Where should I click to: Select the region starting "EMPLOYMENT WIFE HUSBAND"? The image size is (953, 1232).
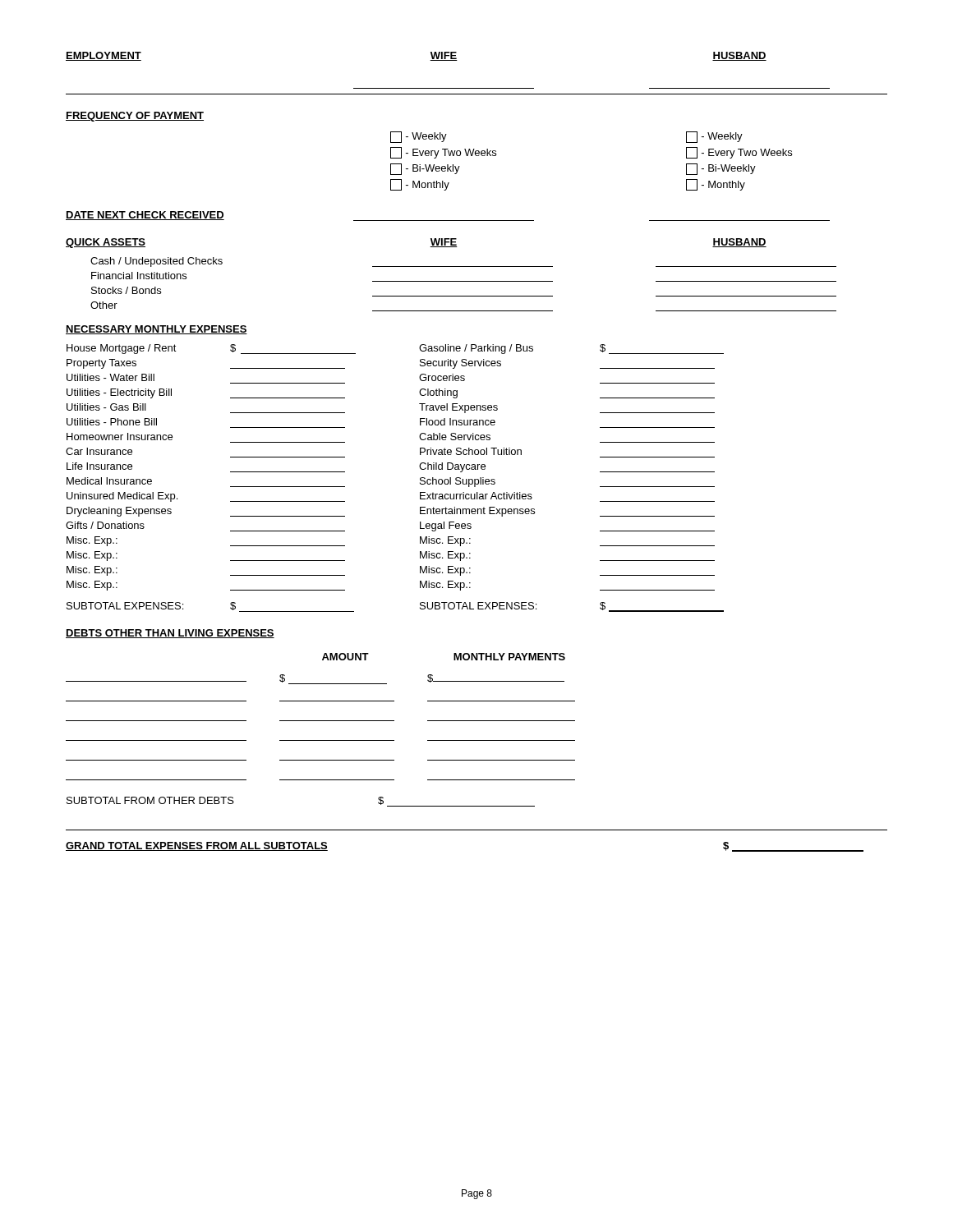103,56
